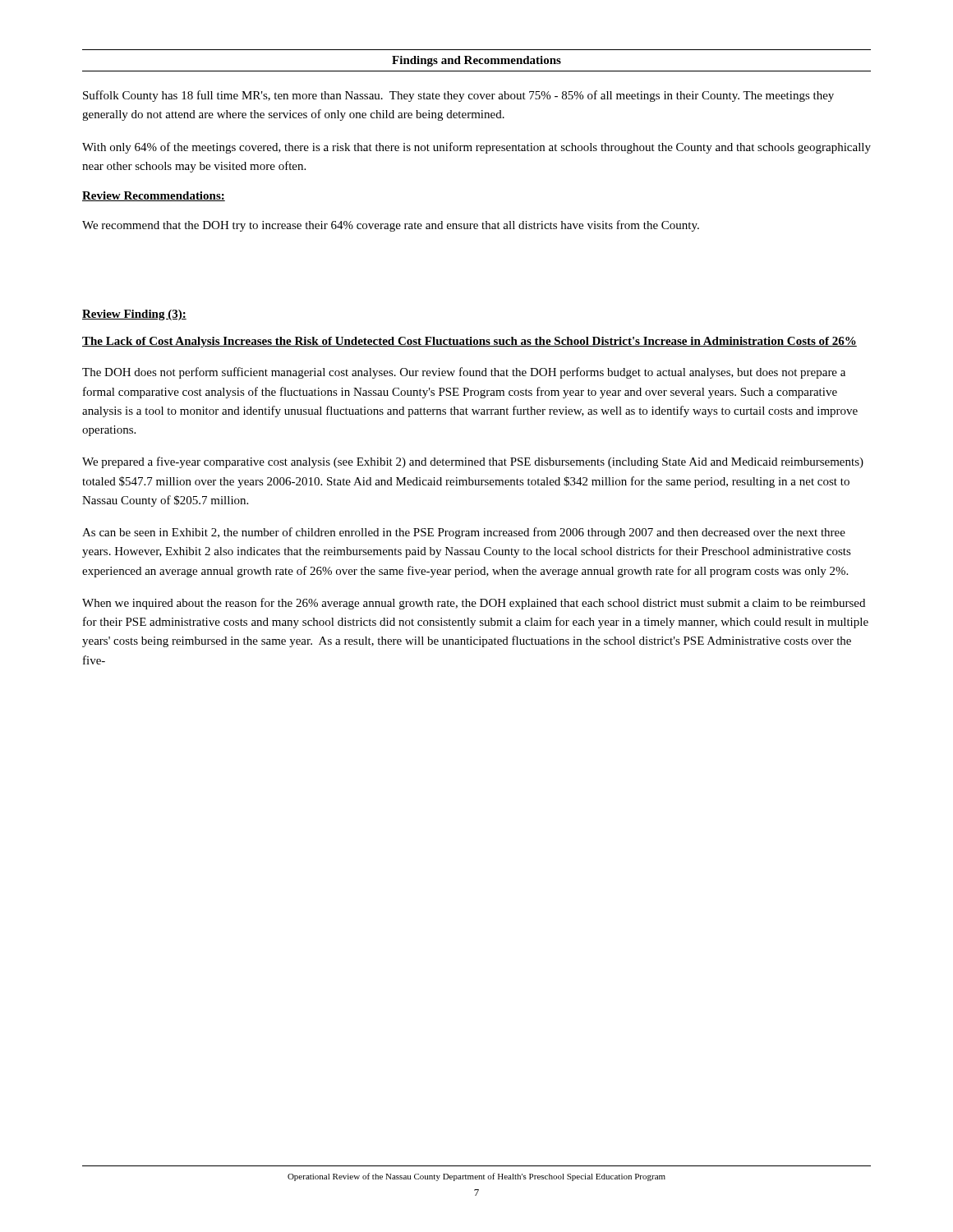The width and height of the screenshot is (953, 1232).
Task: Click on the element starting "When we inquired about"
Action: (475, 631)
